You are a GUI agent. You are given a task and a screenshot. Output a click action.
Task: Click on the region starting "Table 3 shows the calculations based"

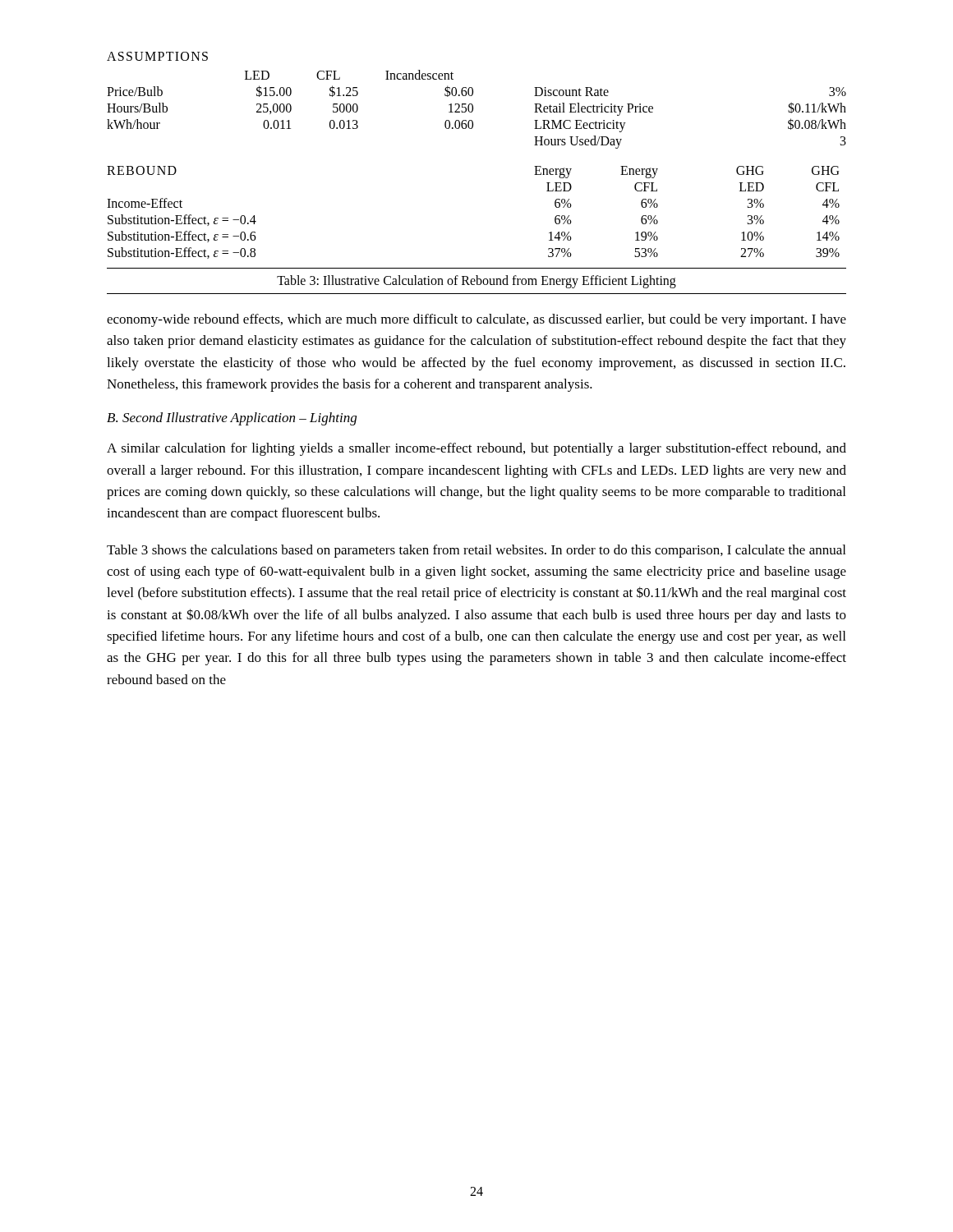(x=476, y=615)
